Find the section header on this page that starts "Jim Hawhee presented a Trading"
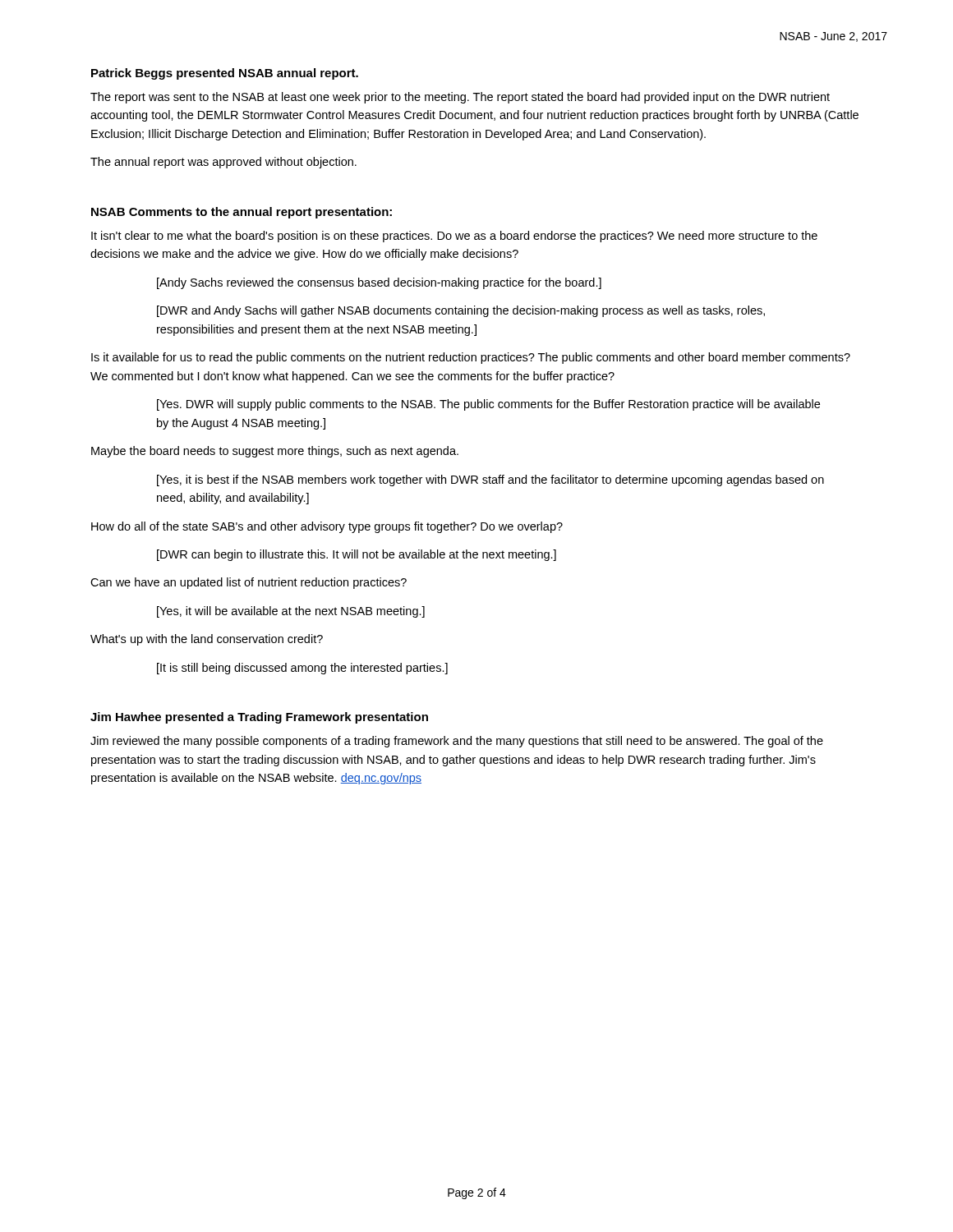 (260, 717)
